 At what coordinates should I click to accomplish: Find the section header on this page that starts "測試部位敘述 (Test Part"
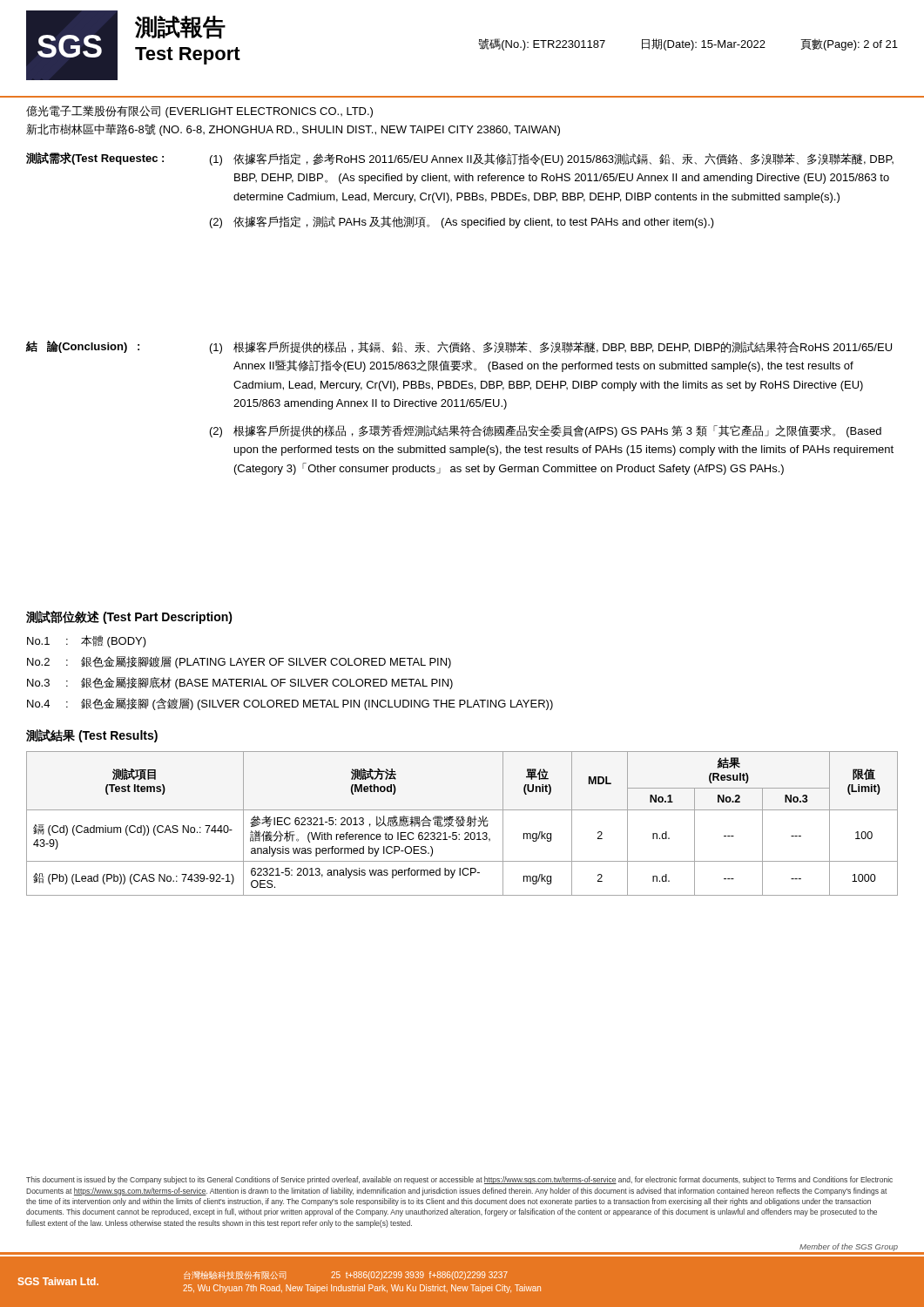point(129,617)
